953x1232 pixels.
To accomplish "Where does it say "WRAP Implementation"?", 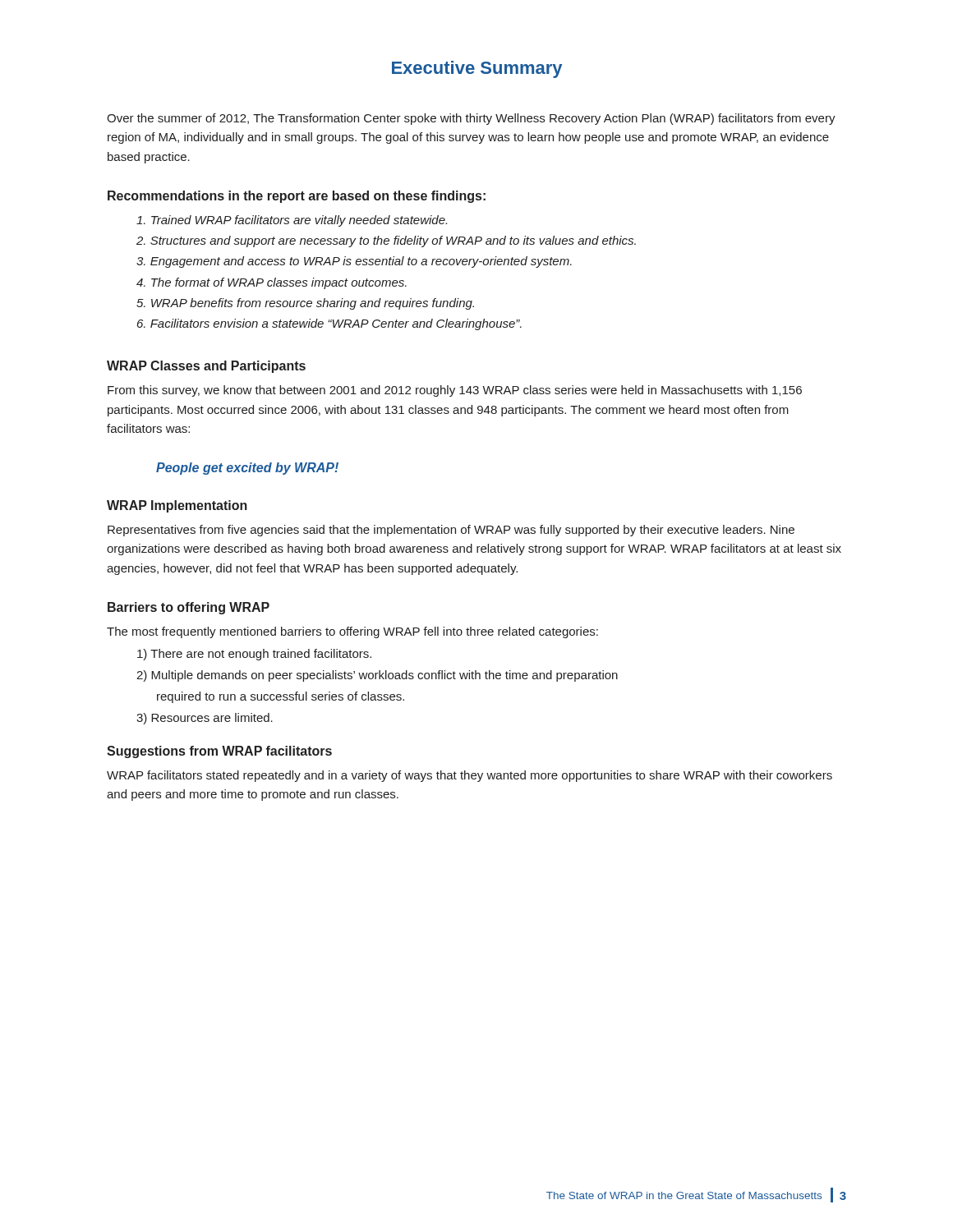I will 177,506.
